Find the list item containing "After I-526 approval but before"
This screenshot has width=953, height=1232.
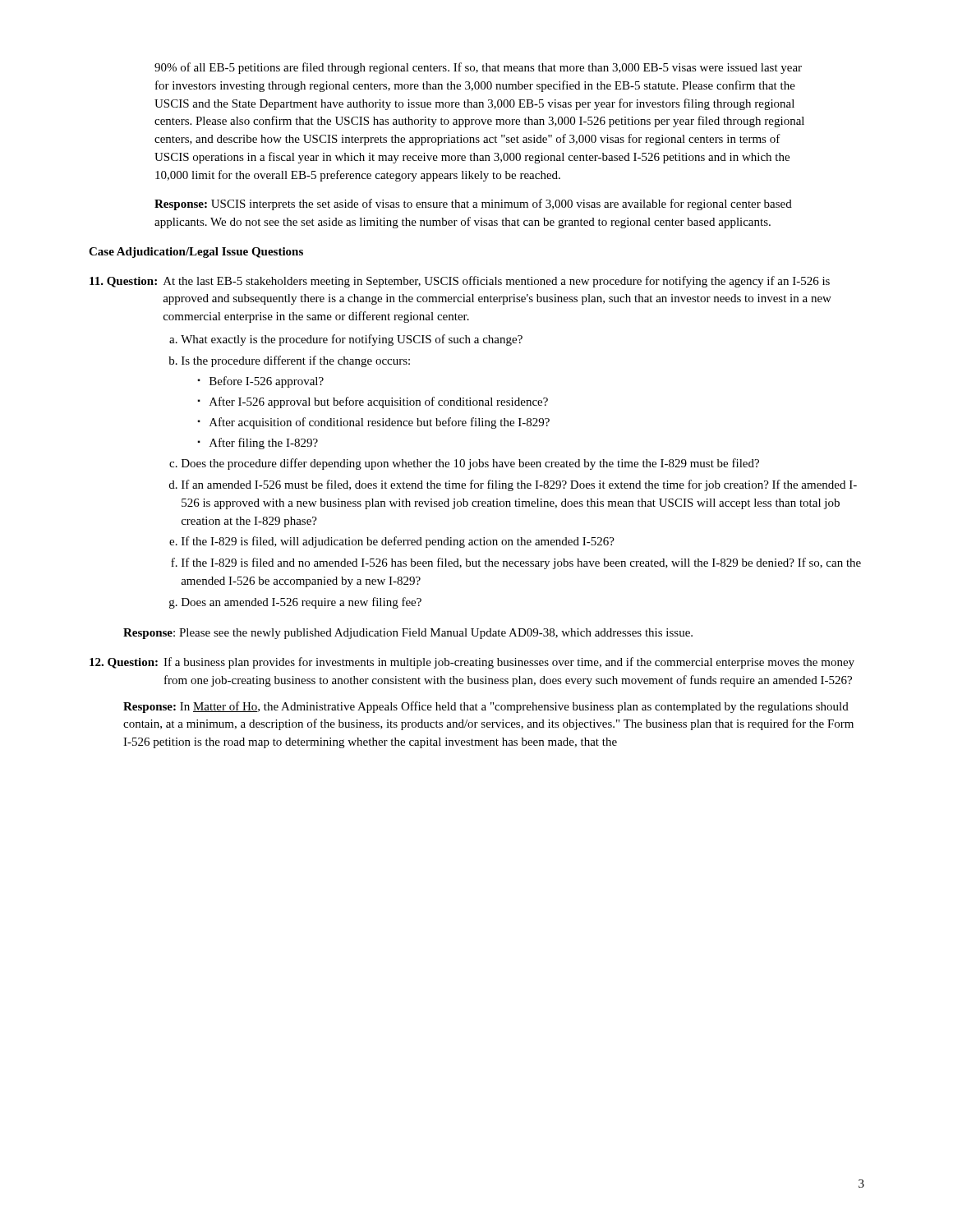pyautogui.click(x=379, y=402)
